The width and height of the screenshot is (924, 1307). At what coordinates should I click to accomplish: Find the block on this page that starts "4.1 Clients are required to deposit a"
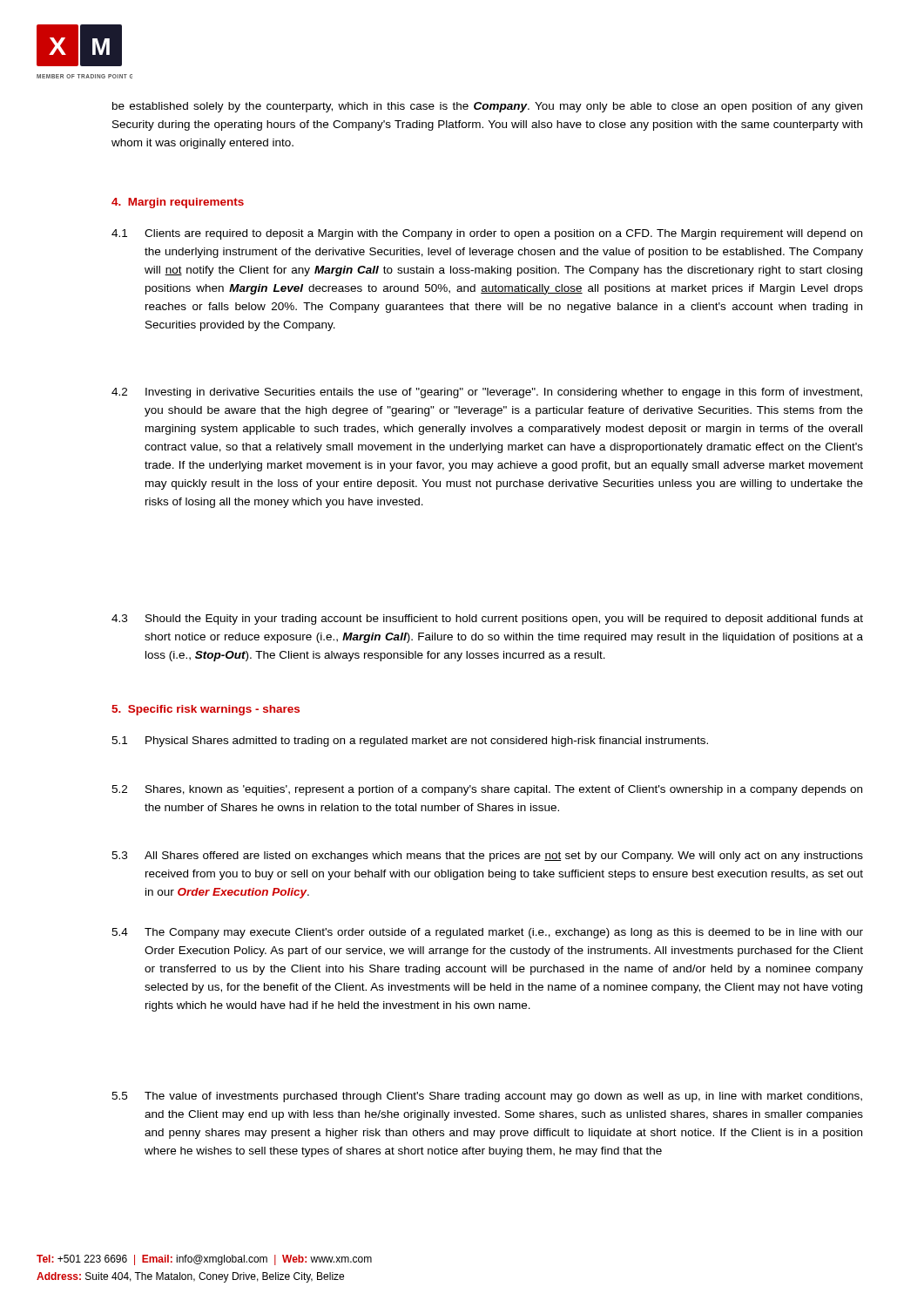[487, 280]
